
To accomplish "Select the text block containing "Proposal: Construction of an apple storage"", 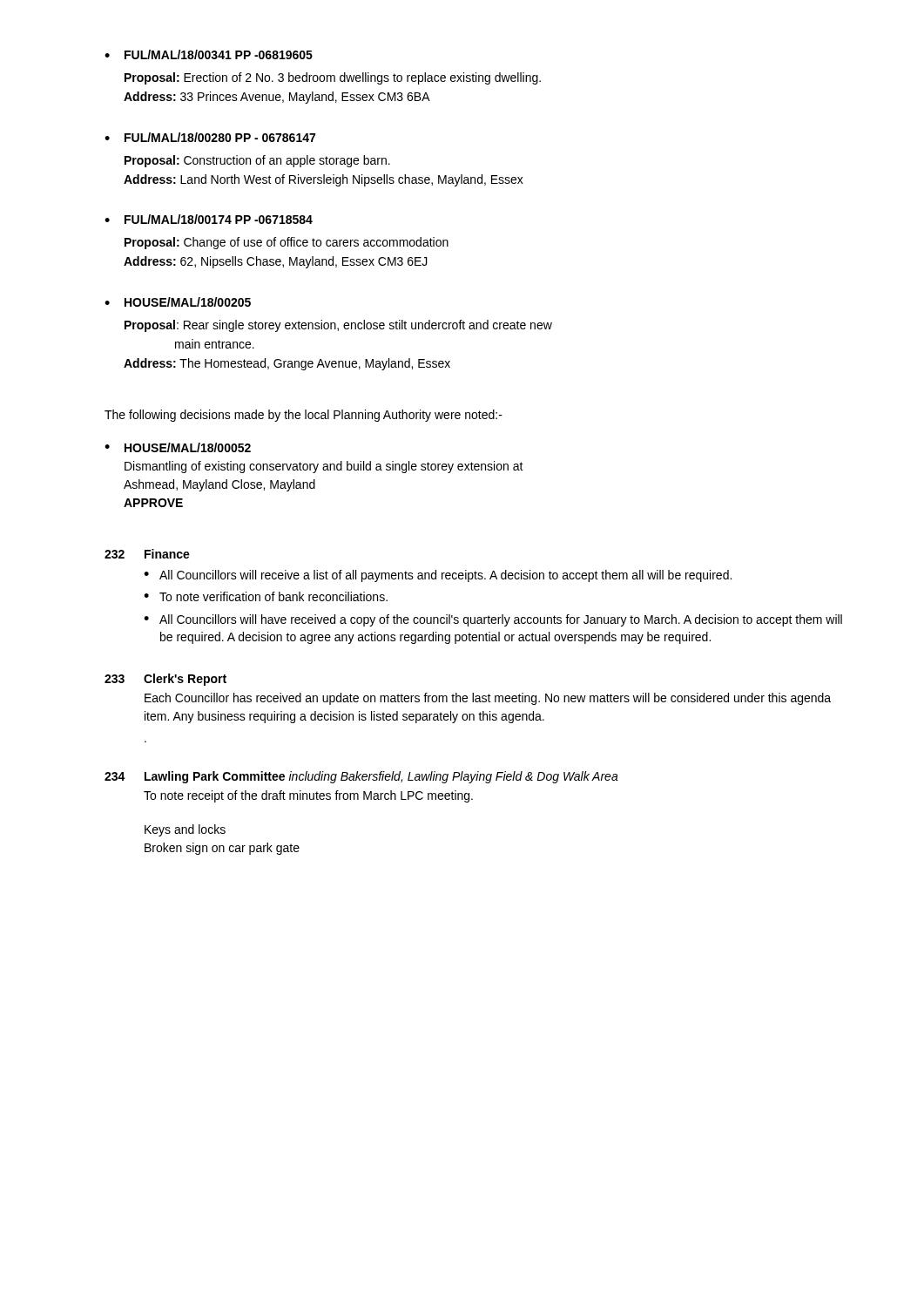I will (489, 170).
